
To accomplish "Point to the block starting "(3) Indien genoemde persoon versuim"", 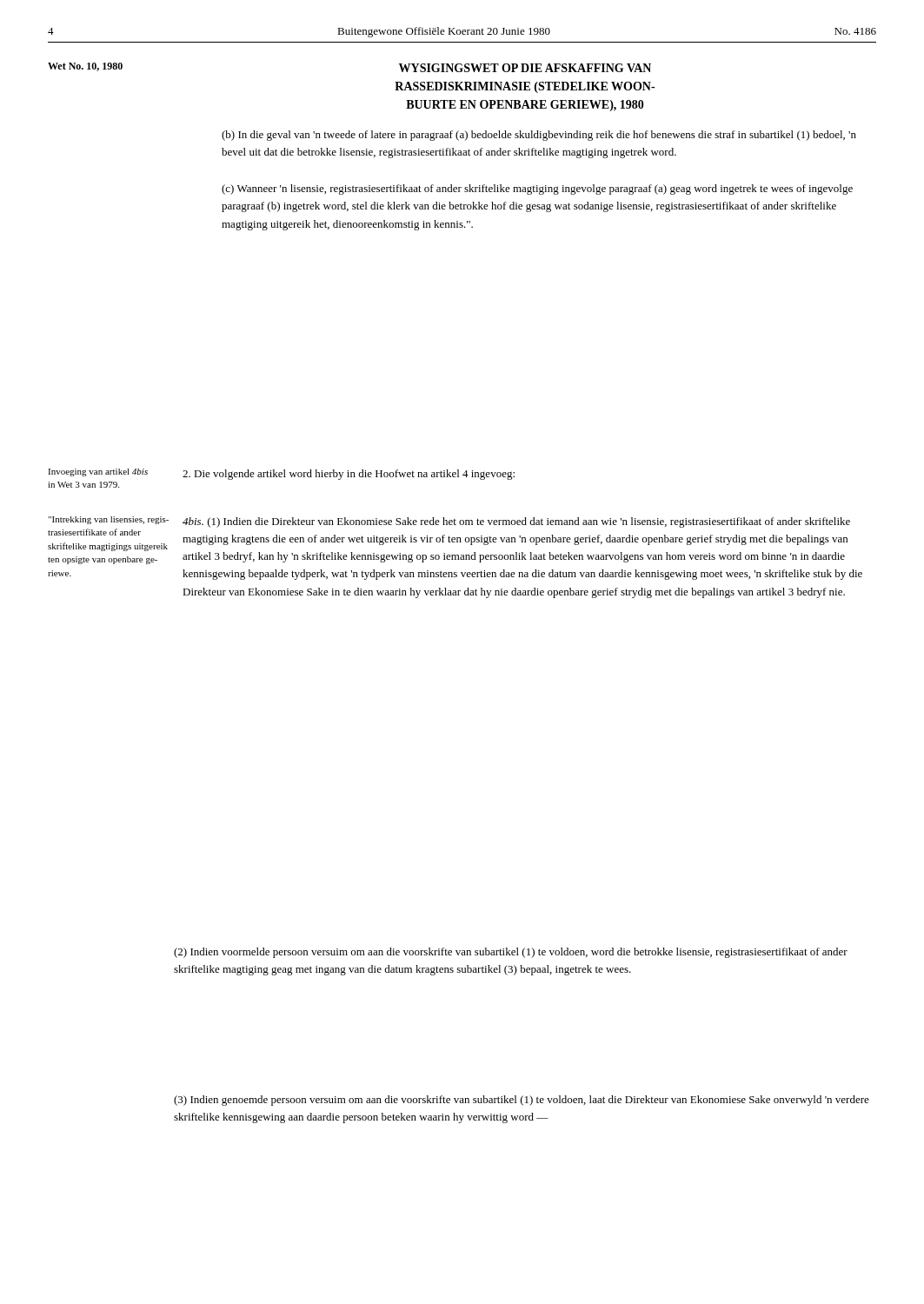I will pyautogui.click(x=521, y=1108).
